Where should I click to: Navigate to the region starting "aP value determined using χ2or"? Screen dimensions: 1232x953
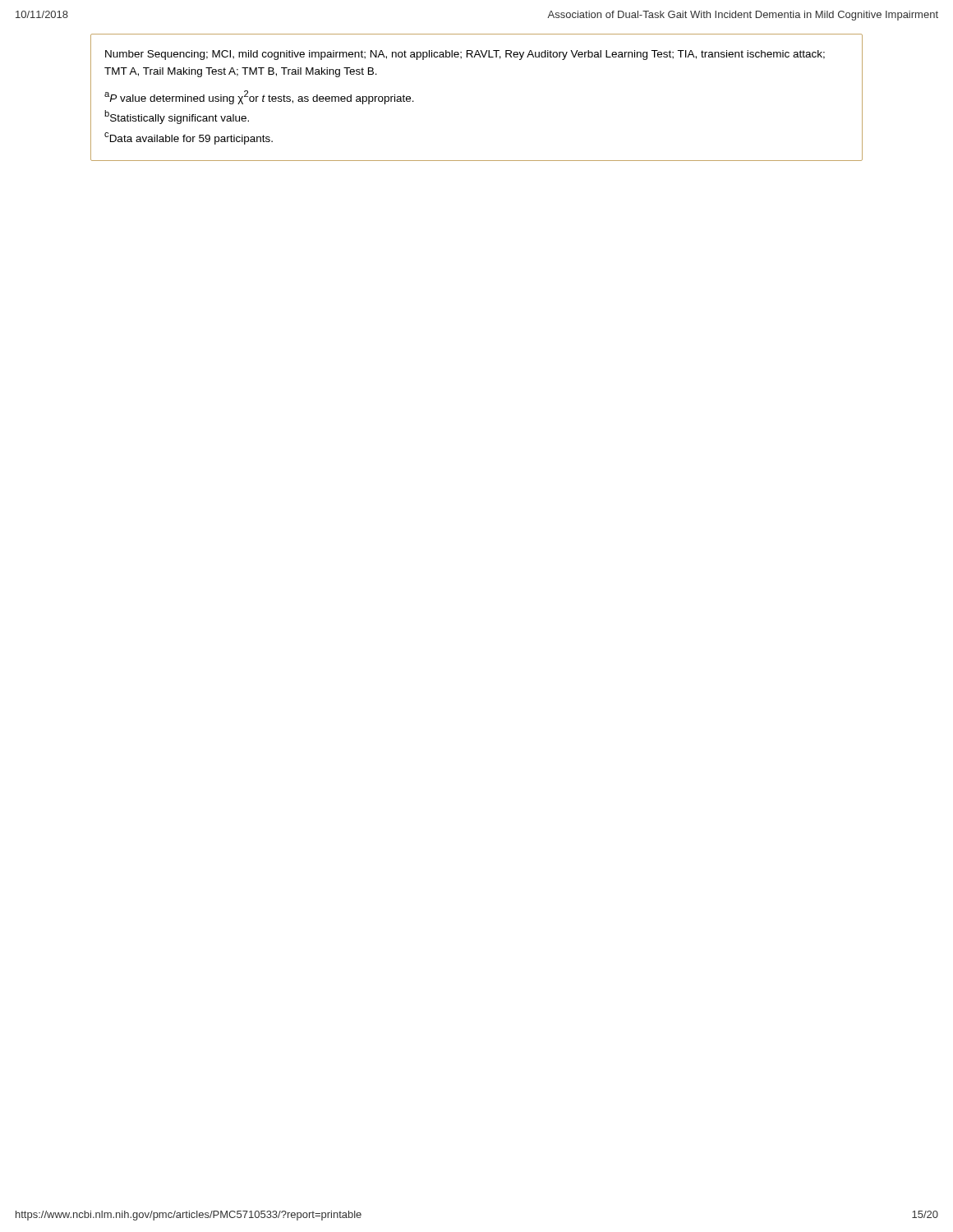(259, 116)
